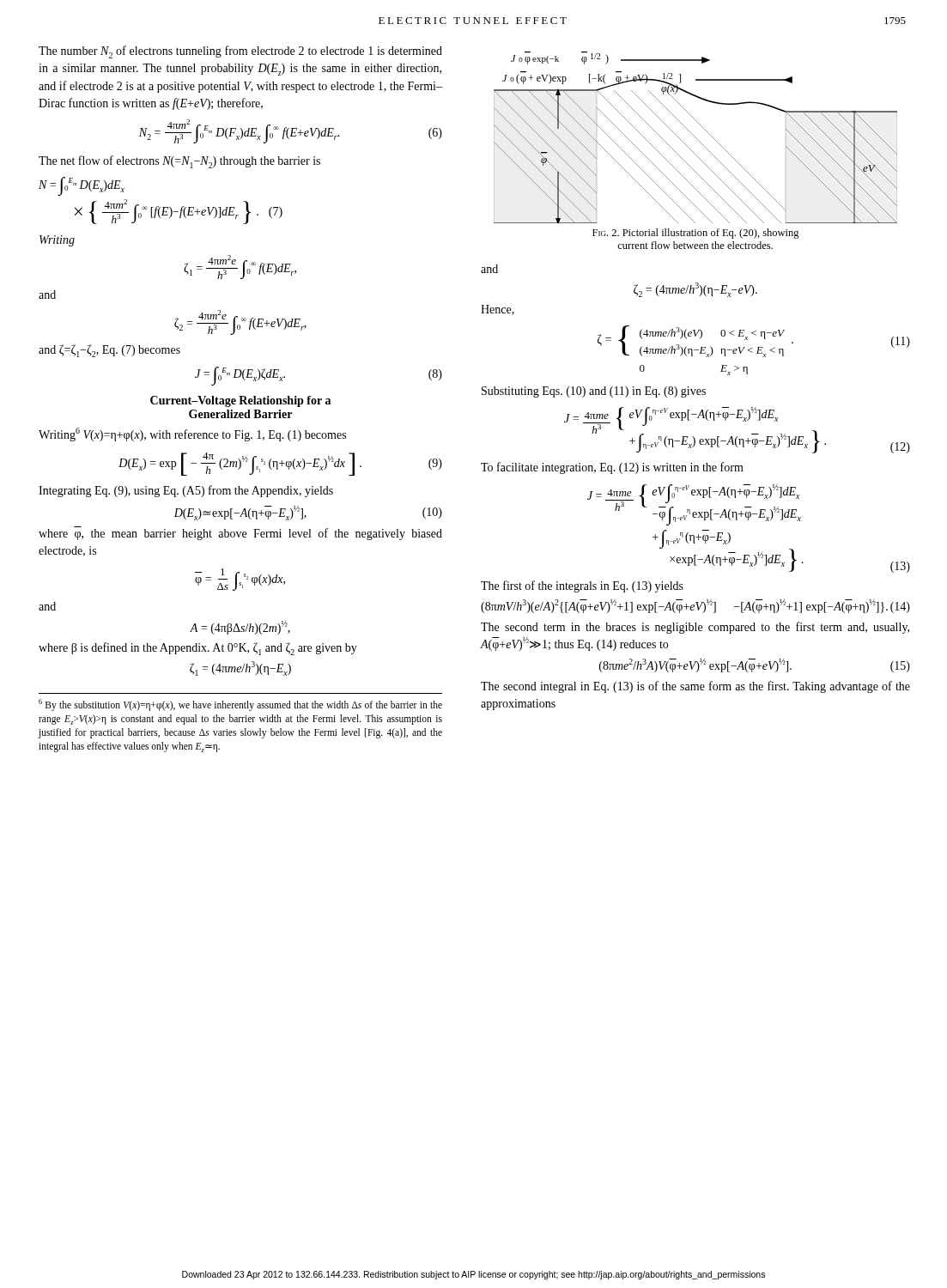
Task: Locate the text starting "ζ2 = (4πme/h3)(η−Ex−eV)."
Action: (x=695, y=291)
